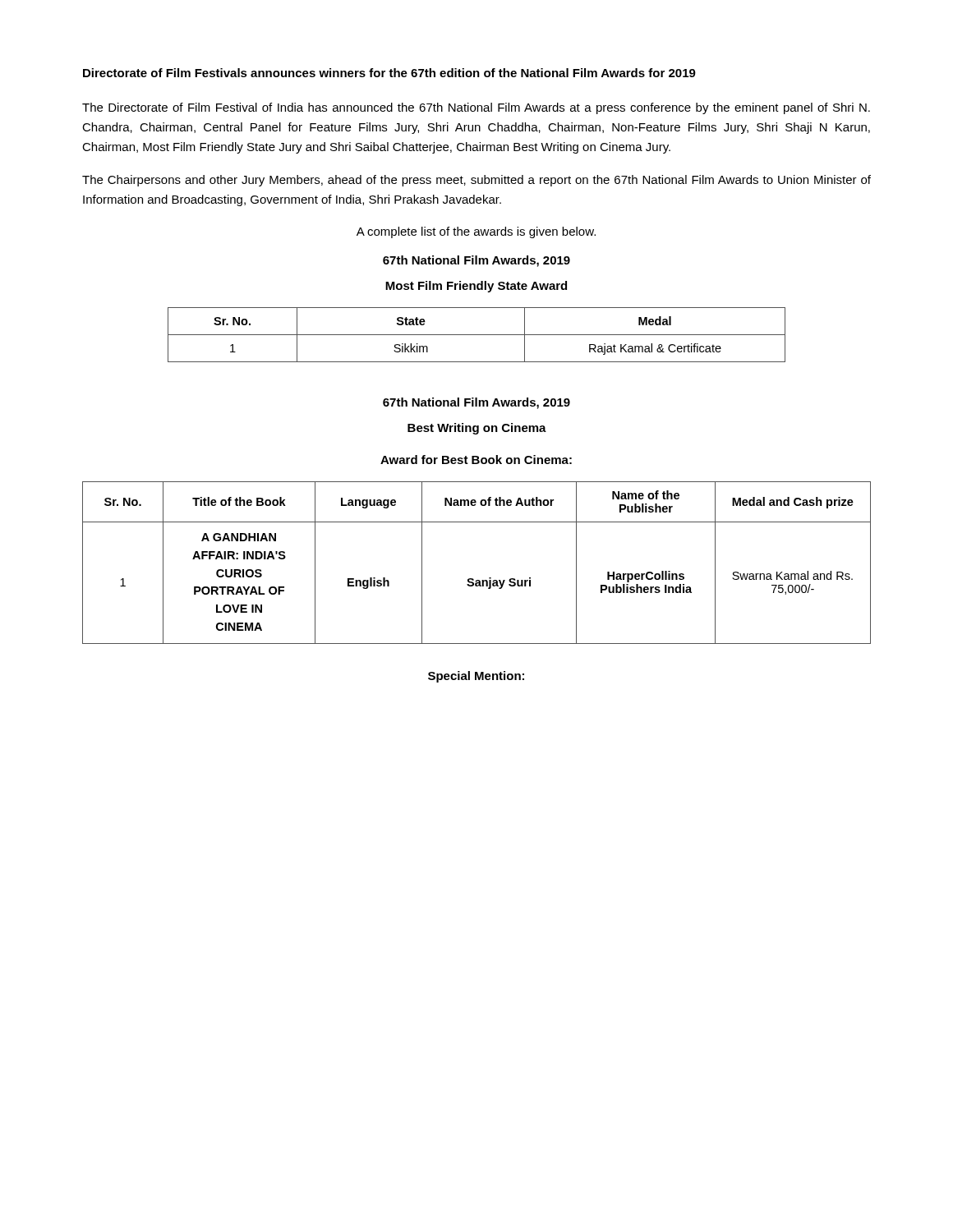
Task: Navigate to the text block starting "The Directorate of Film Festival of India has"
Action: click(x=476, y=127)
